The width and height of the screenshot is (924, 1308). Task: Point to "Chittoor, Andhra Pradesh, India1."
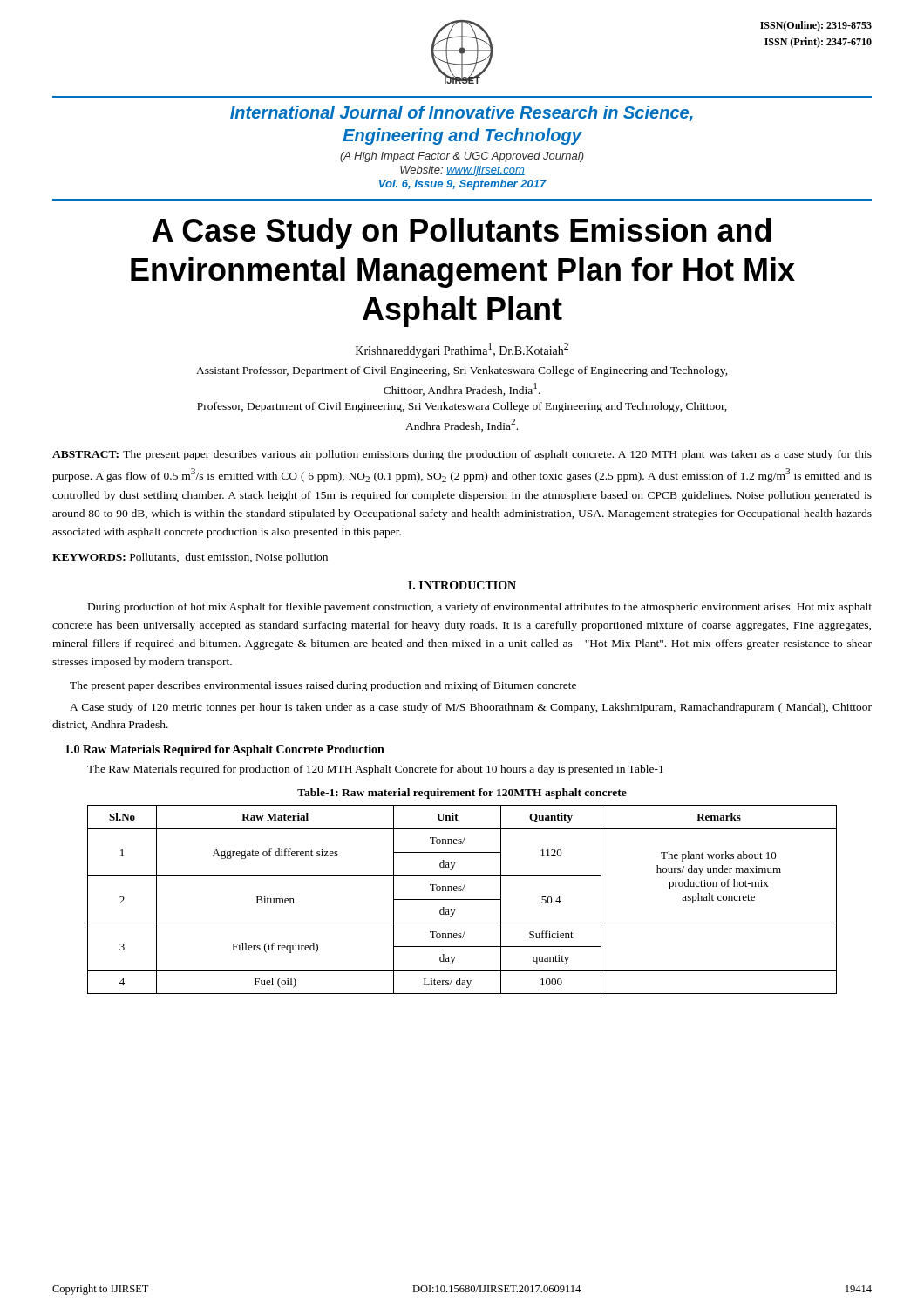point(462,388)
